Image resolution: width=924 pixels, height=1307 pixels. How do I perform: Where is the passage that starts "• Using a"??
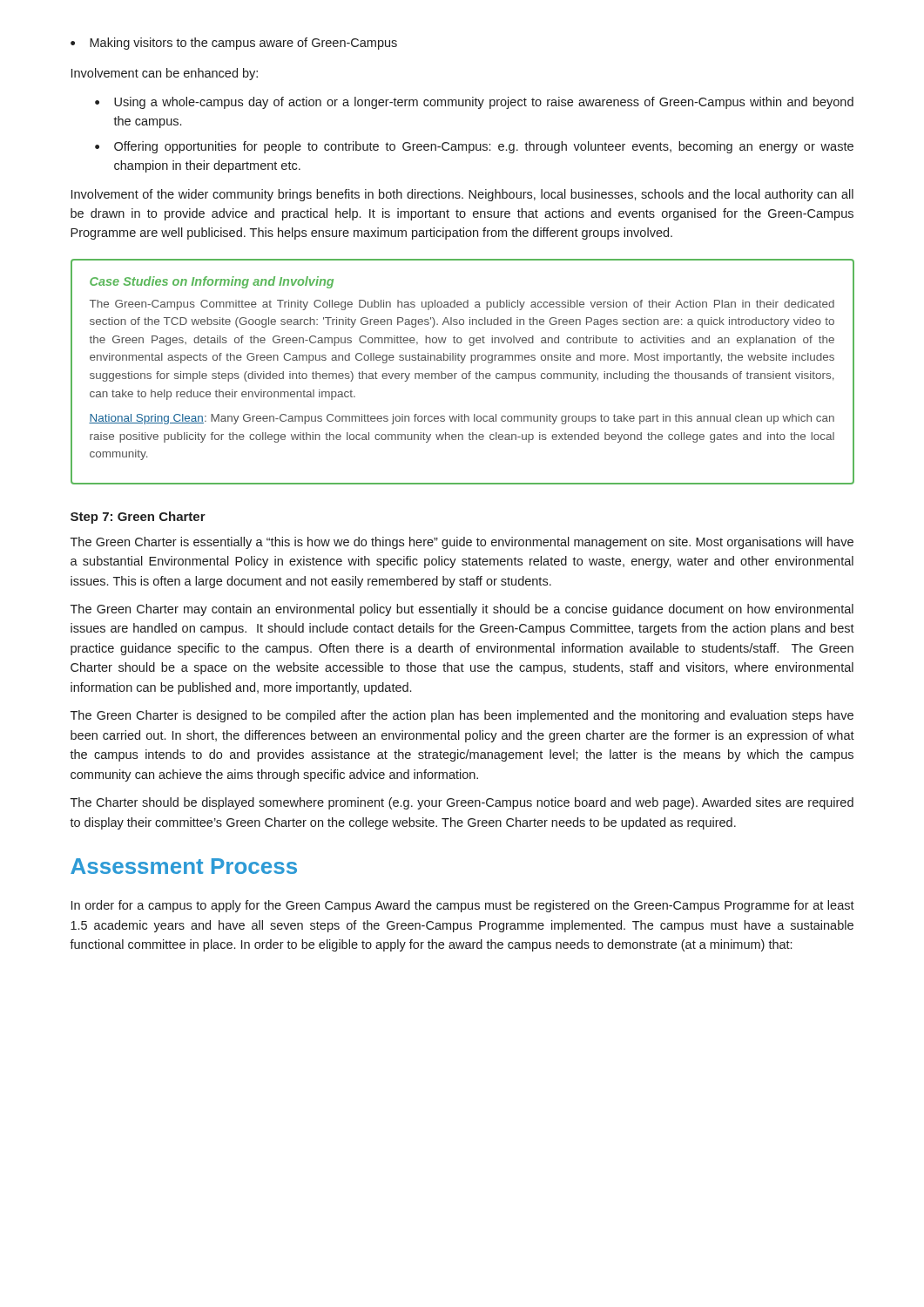pos(474,112)
